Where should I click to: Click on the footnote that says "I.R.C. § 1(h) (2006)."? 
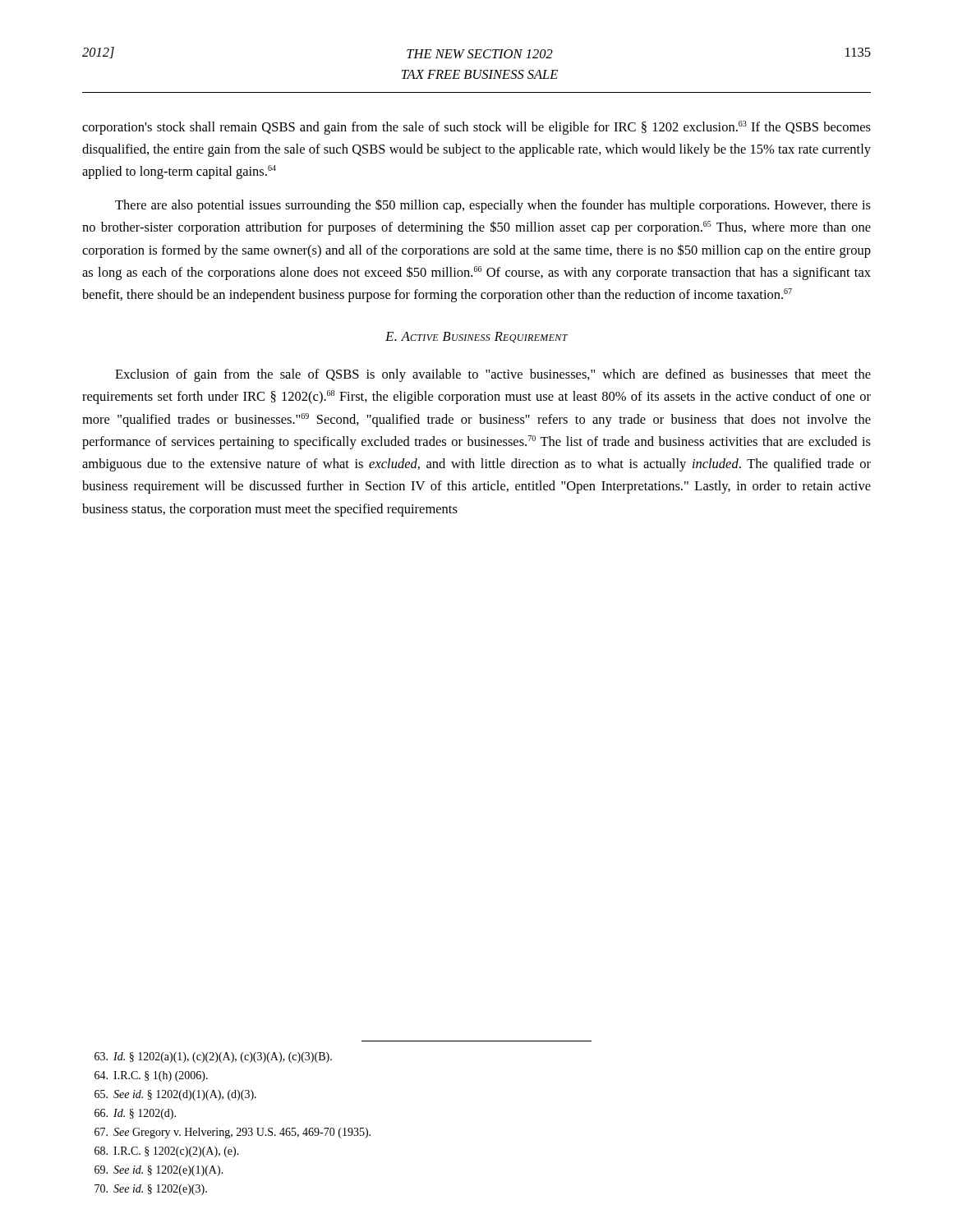click(151, 1076)
